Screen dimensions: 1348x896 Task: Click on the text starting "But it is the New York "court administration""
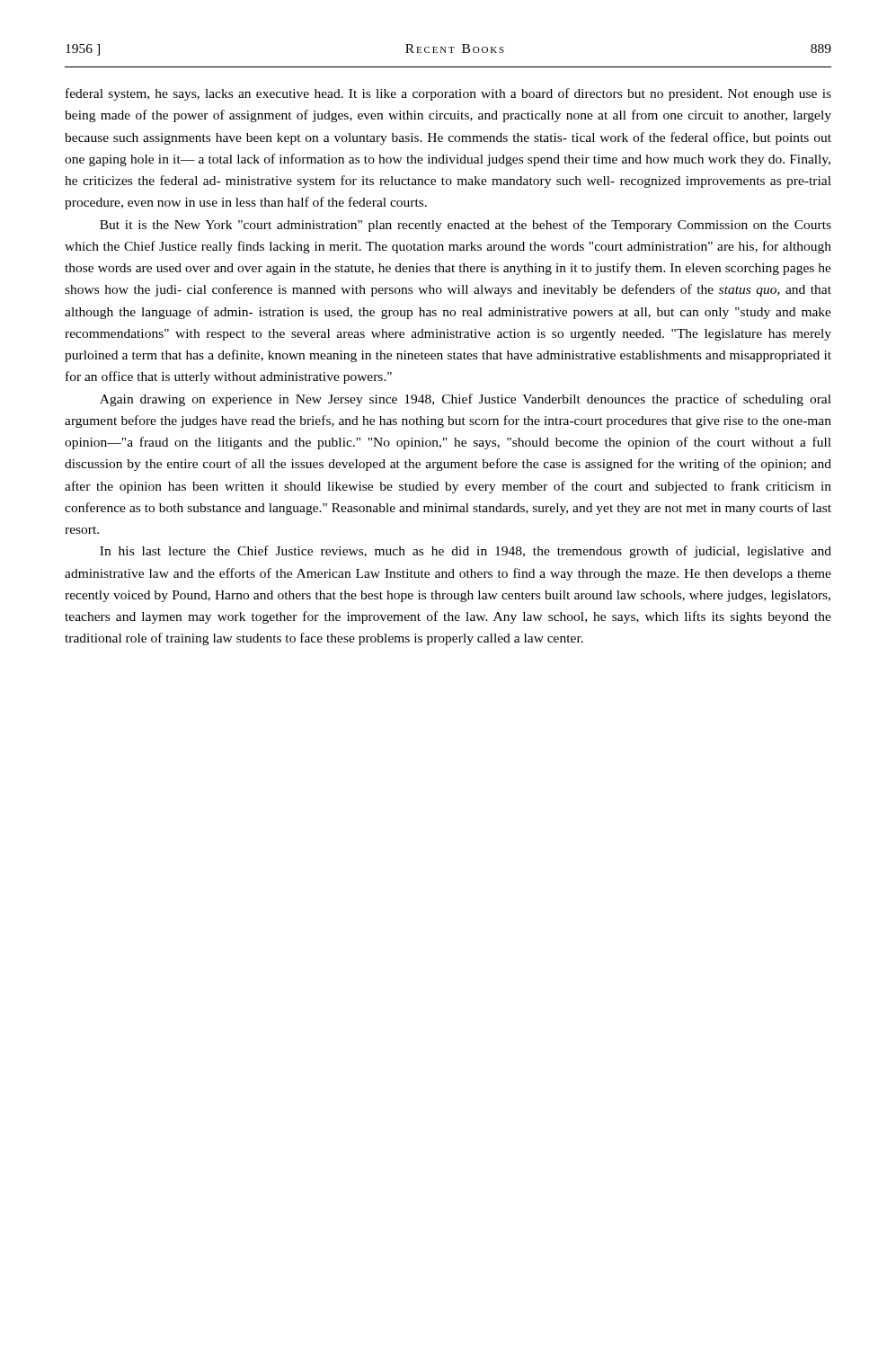click(x=448, y=301)
